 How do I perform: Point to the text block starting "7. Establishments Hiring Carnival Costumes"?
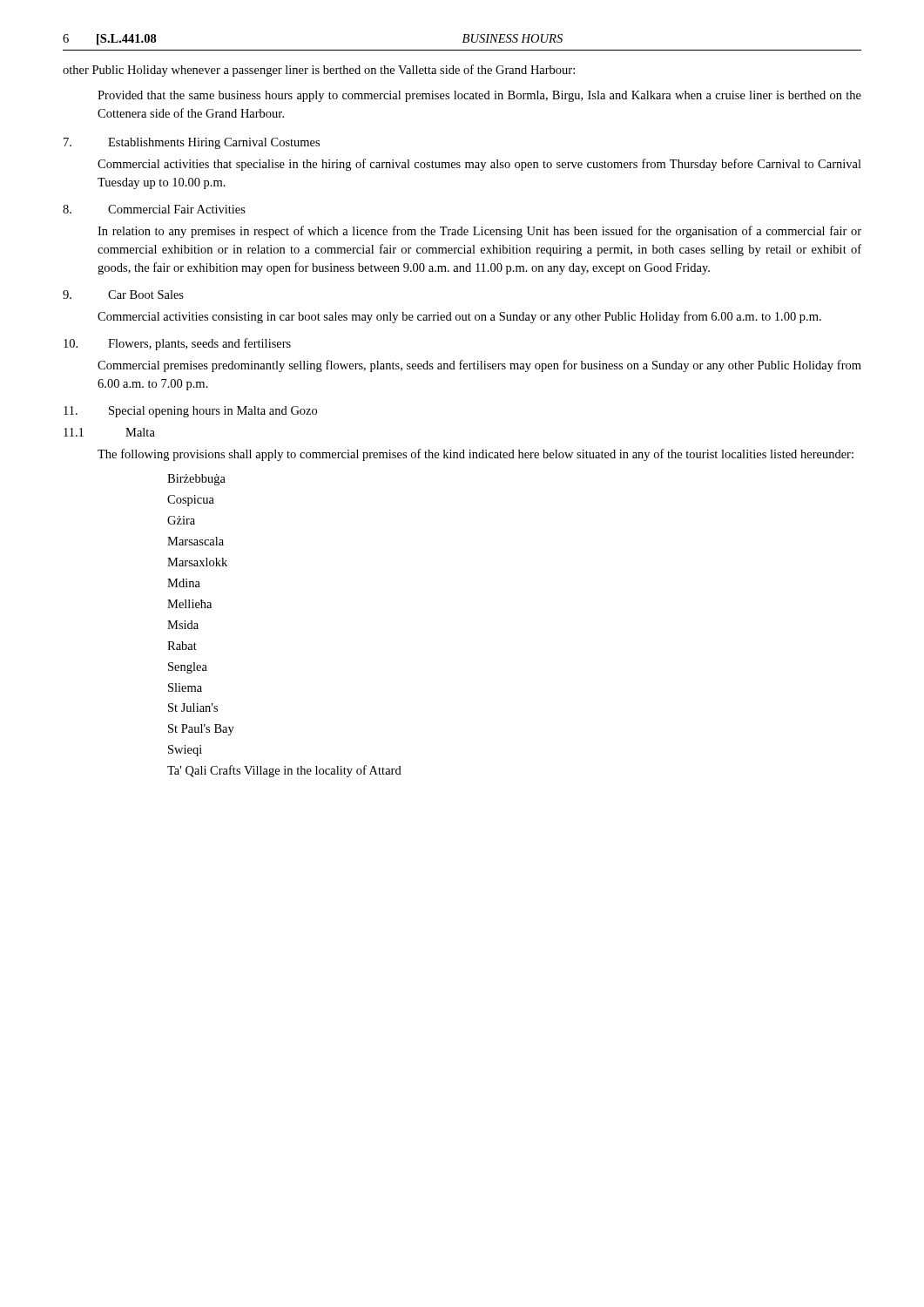[x=192, y=143]
